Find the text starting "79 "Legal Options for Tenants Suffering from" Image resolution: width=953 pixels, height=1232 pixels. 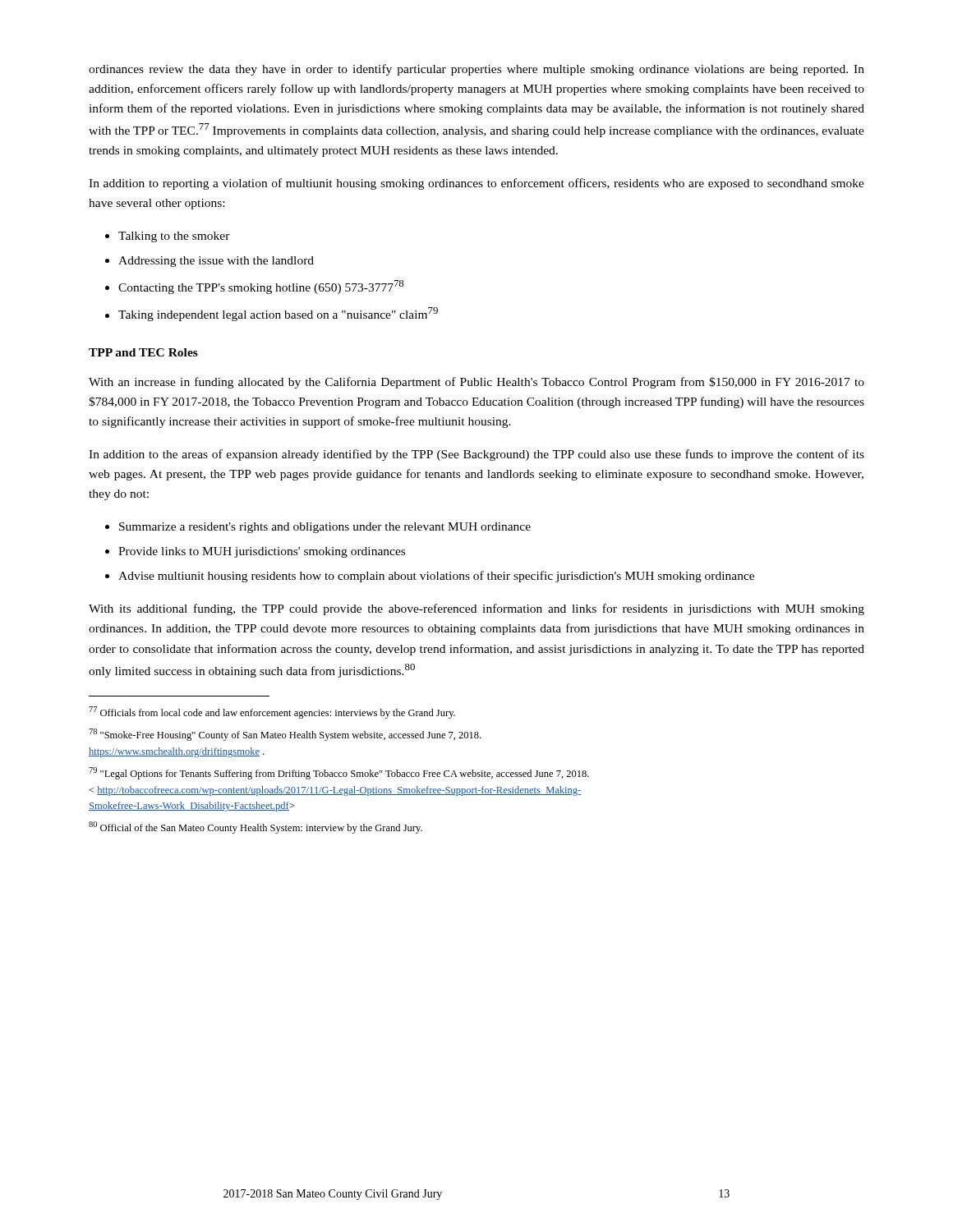coord(476,789)
